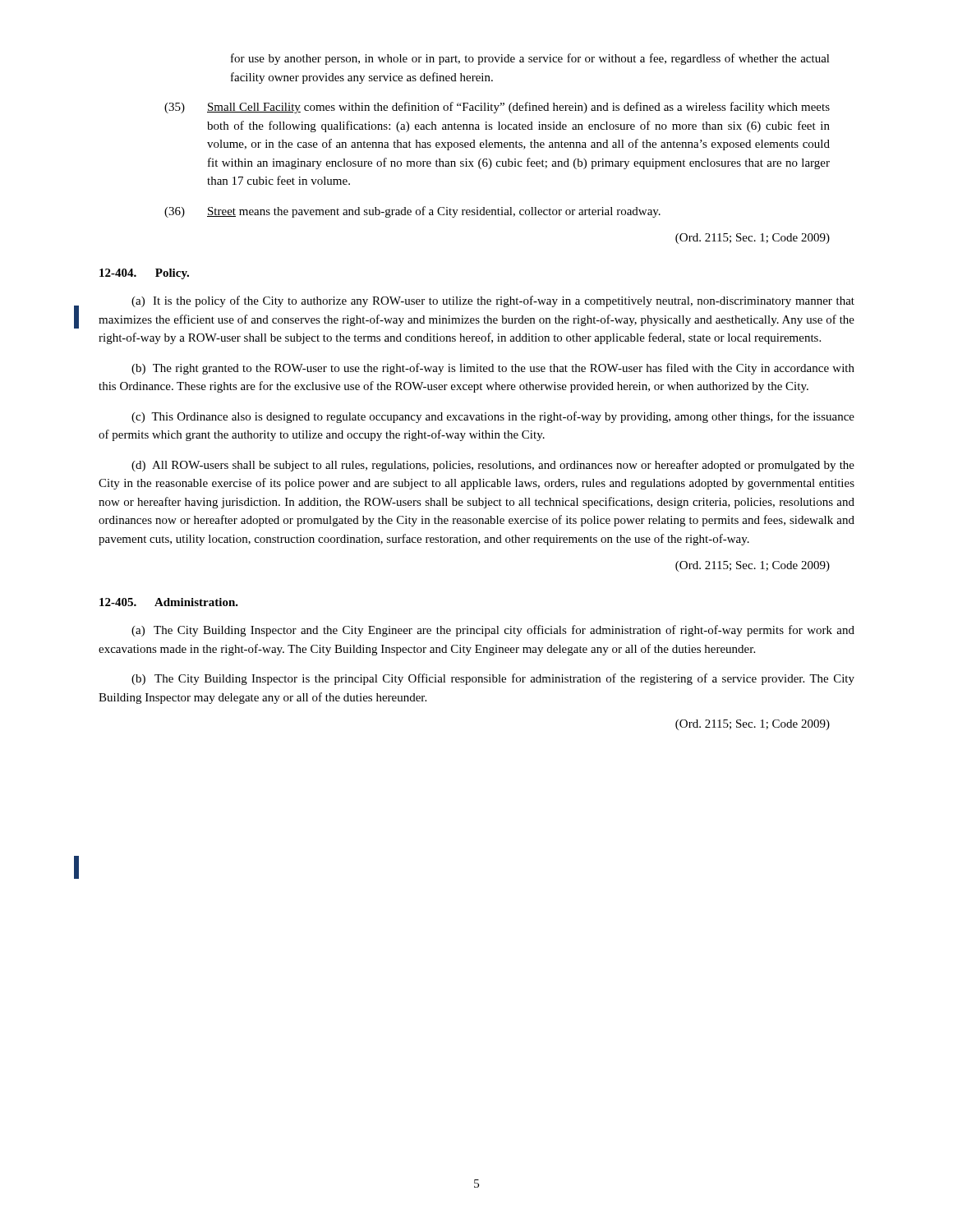Select the text block starting "(a) The City Building Inspector and the City"

476,639
